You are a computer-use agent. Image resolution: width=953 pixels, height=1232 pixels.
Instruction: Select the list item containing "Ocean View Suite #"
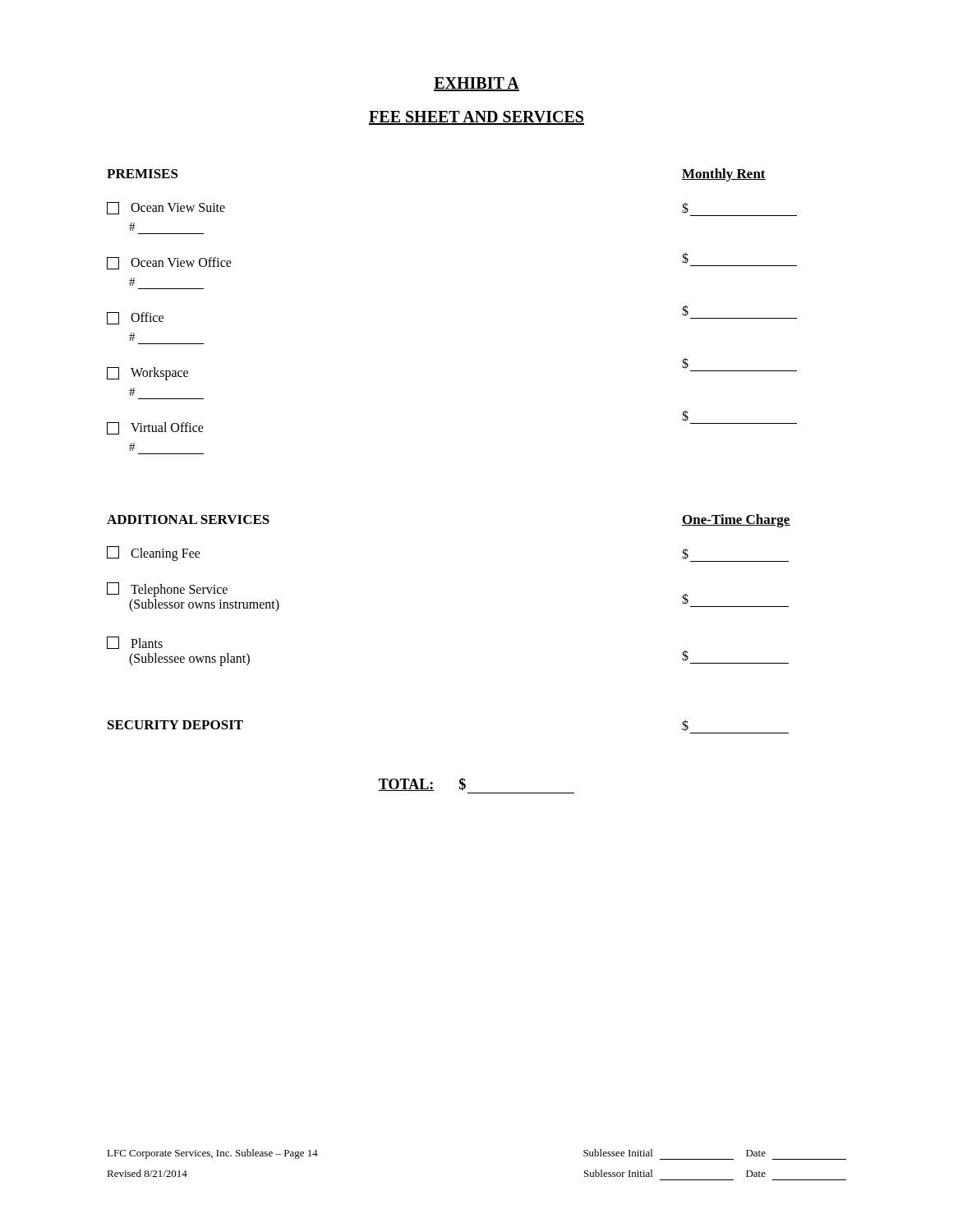coord(166,208)
